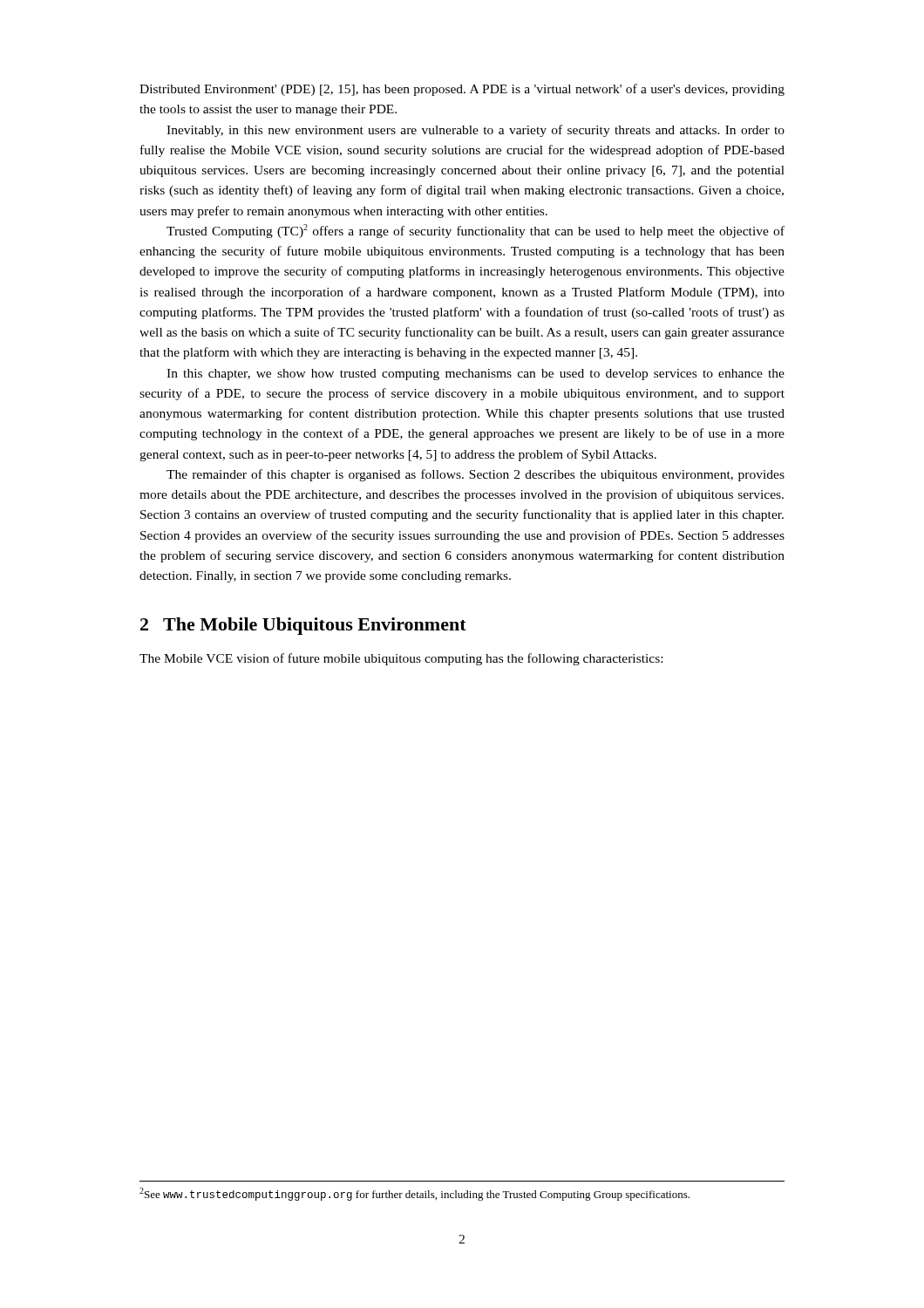Navigate to the region starting "The remainder of this chapter is"
Viewport: 924px width, 1308px height.
[x=462, y=525]
